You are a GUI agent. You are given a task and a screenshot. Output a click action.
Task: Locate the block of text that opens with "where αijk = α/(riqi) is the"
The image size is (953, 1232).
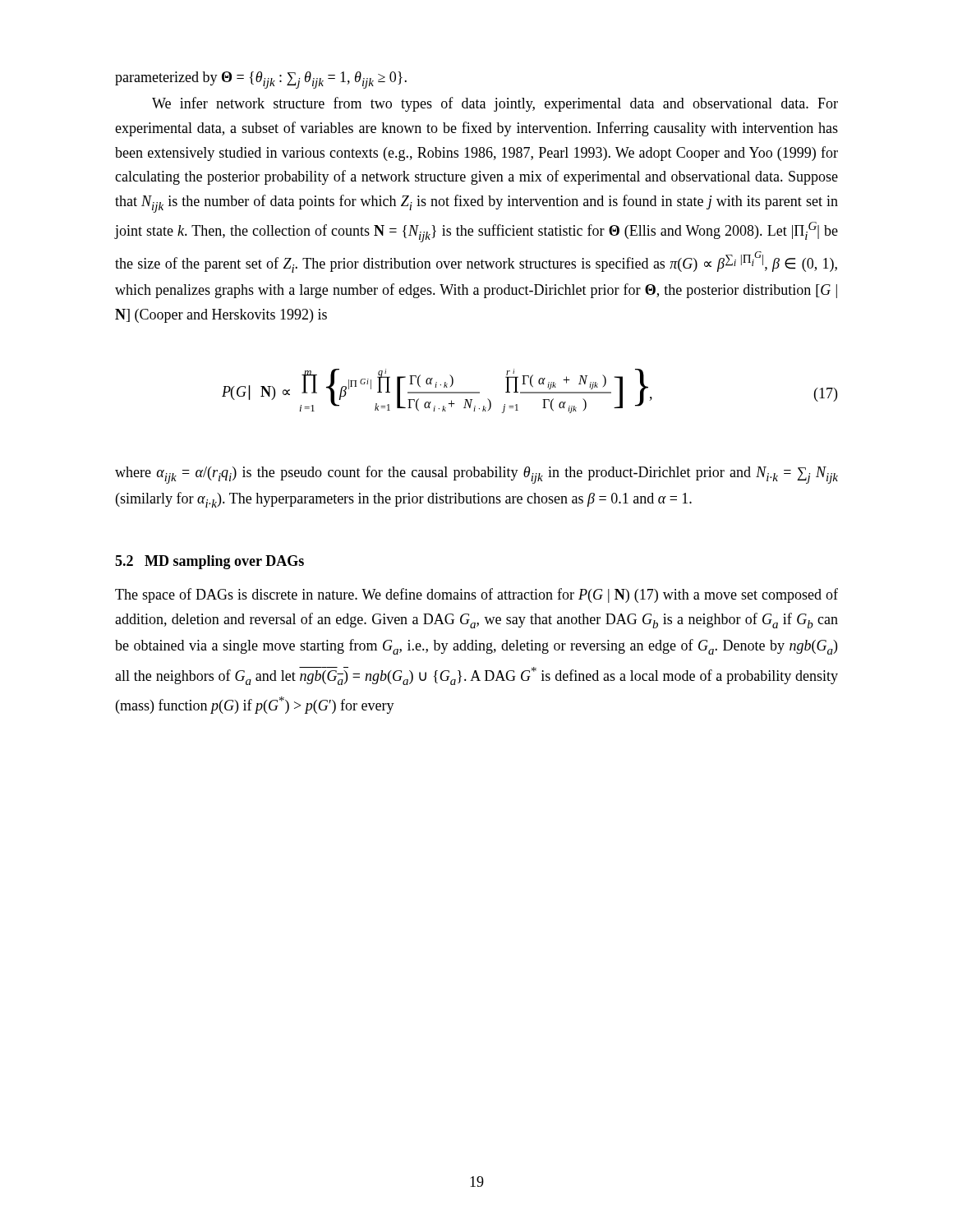476,487
